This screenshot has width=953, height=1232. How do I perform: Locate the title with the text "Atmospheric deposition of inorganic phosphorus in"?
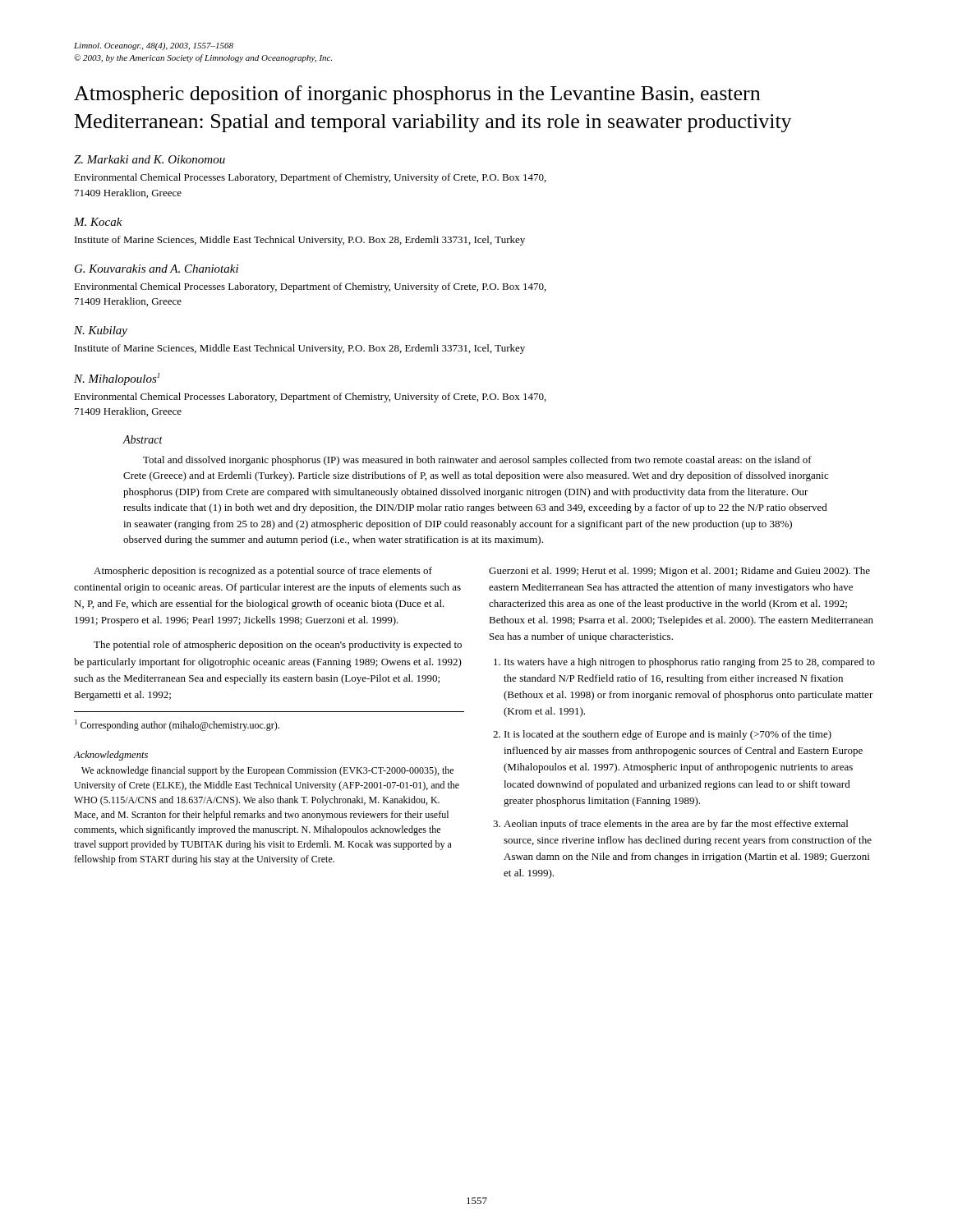[x=433, y=107]
